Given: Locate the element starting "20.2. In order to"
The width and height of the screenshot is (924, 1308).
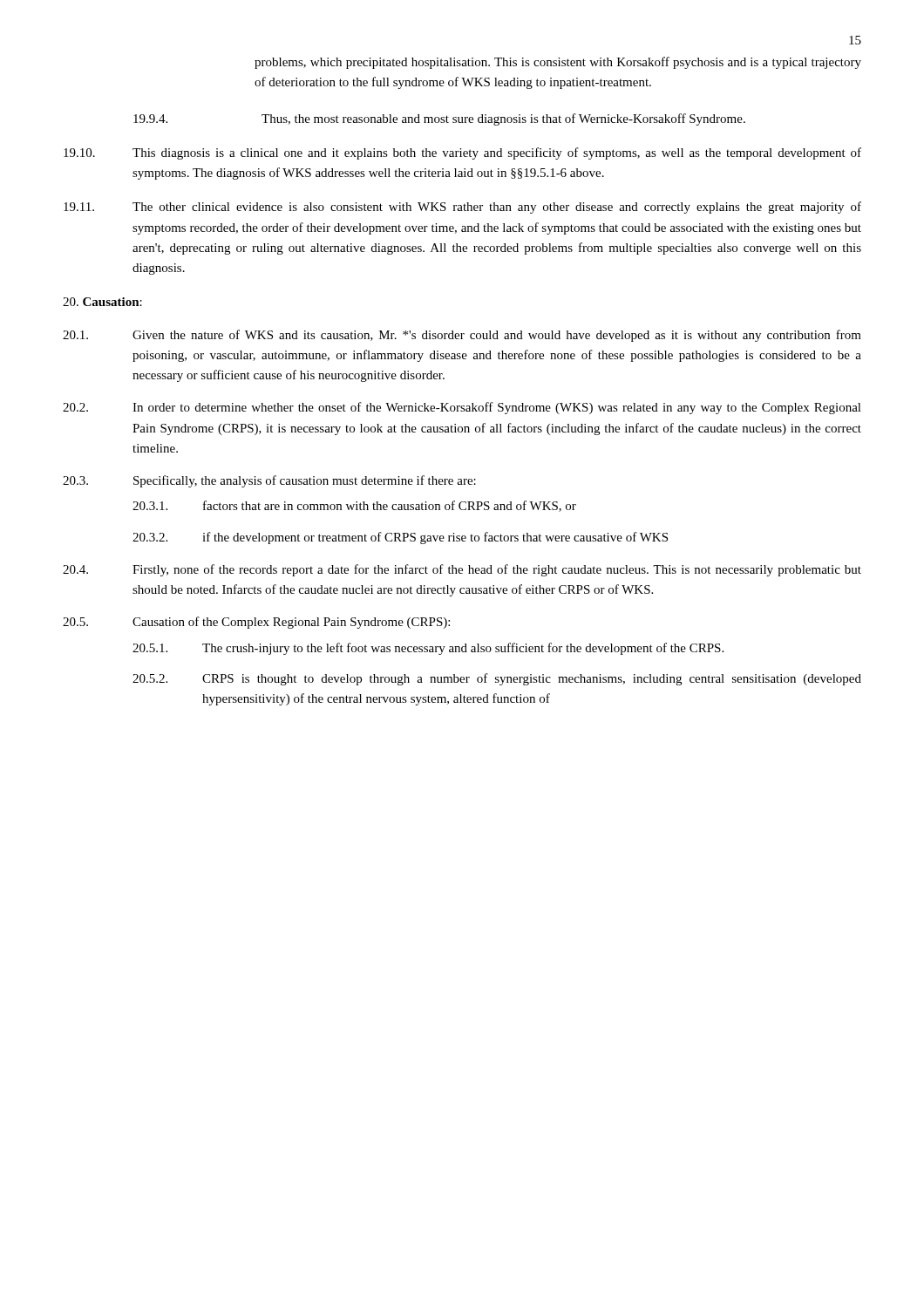Looking at the screenshot, I should tap(462, 428).
